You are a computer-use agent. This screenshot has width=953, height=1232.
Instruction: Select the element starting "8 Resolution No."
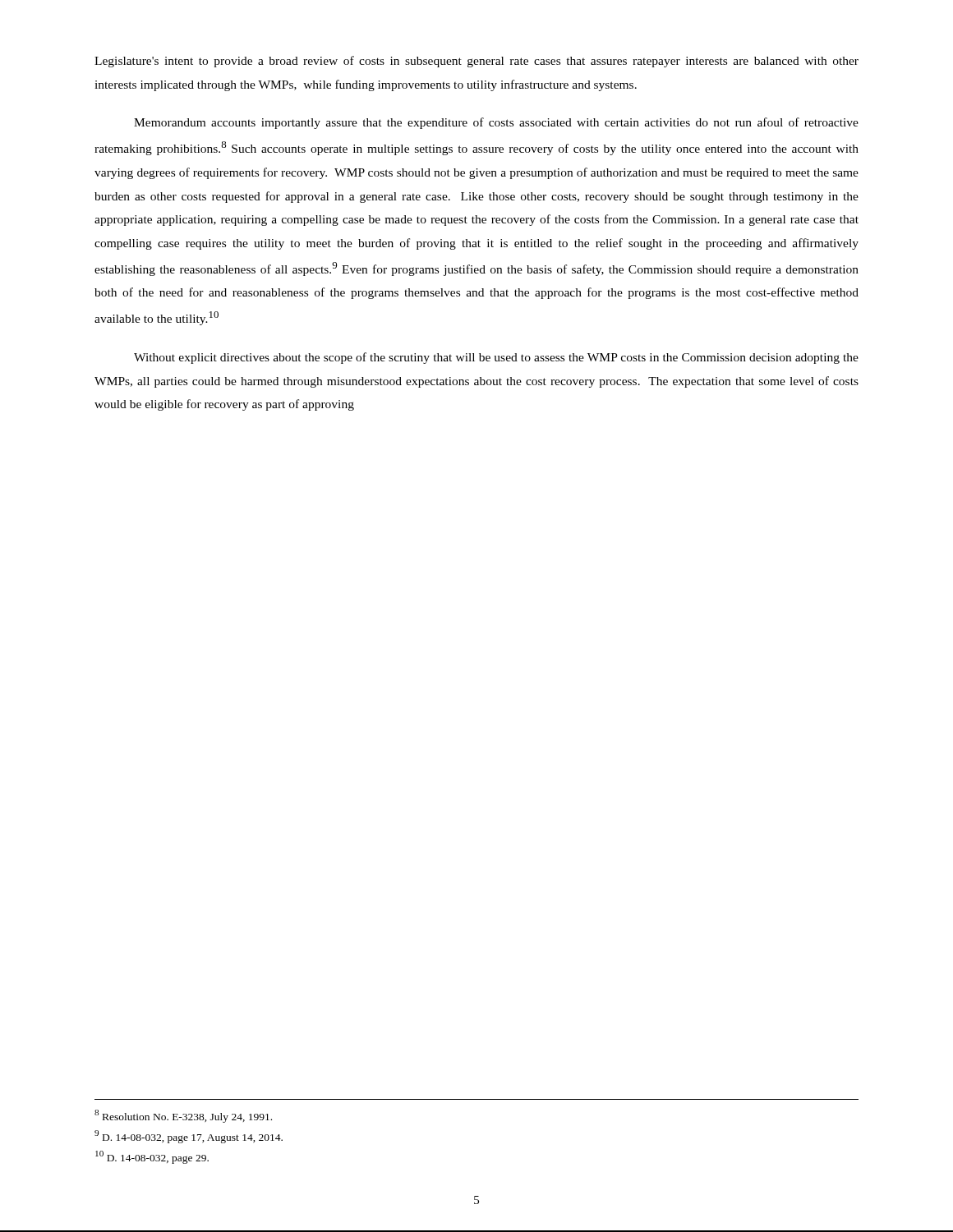click(184, 1115)
